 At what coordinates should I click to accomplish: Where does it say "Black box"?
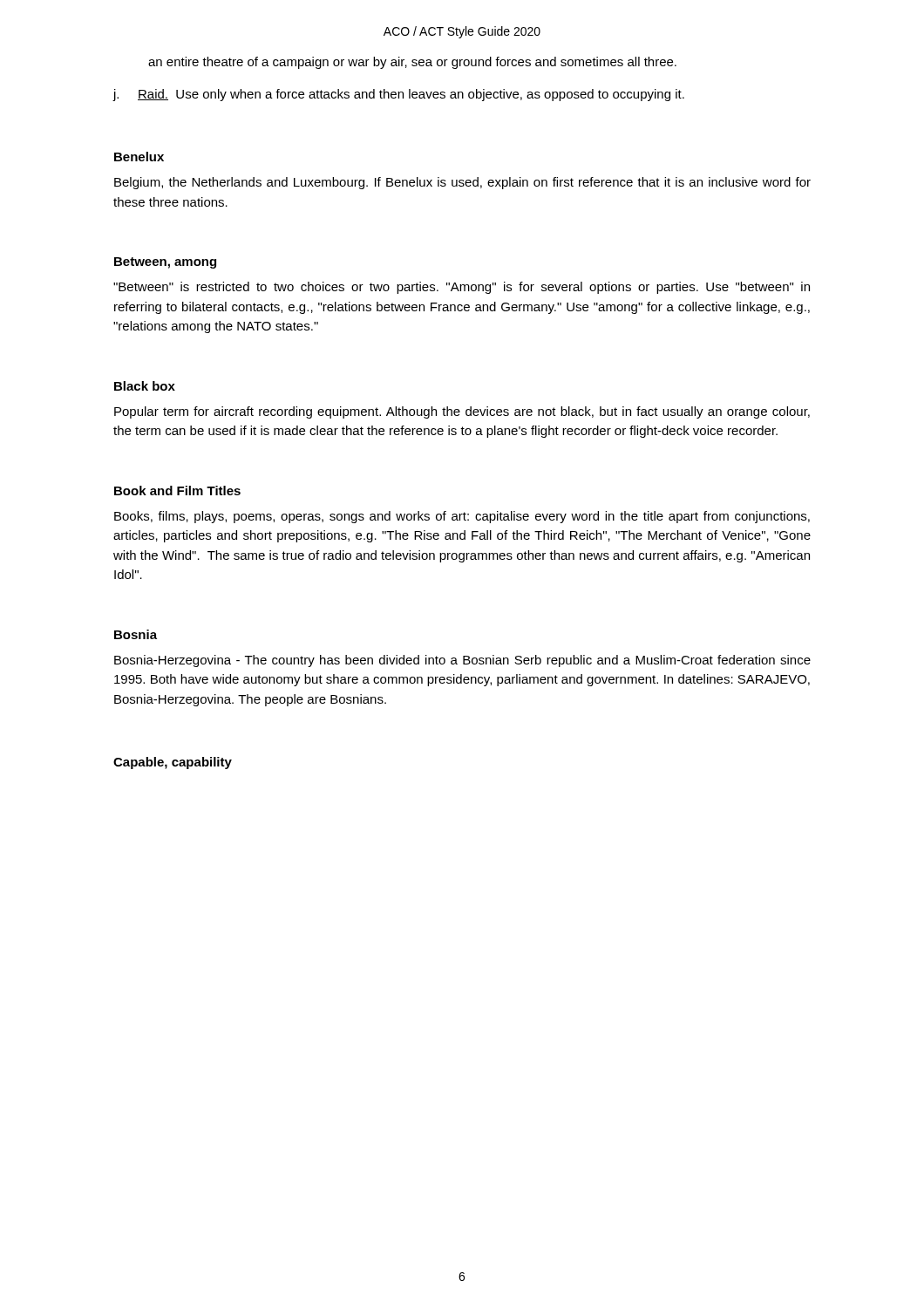coord(144,385)
